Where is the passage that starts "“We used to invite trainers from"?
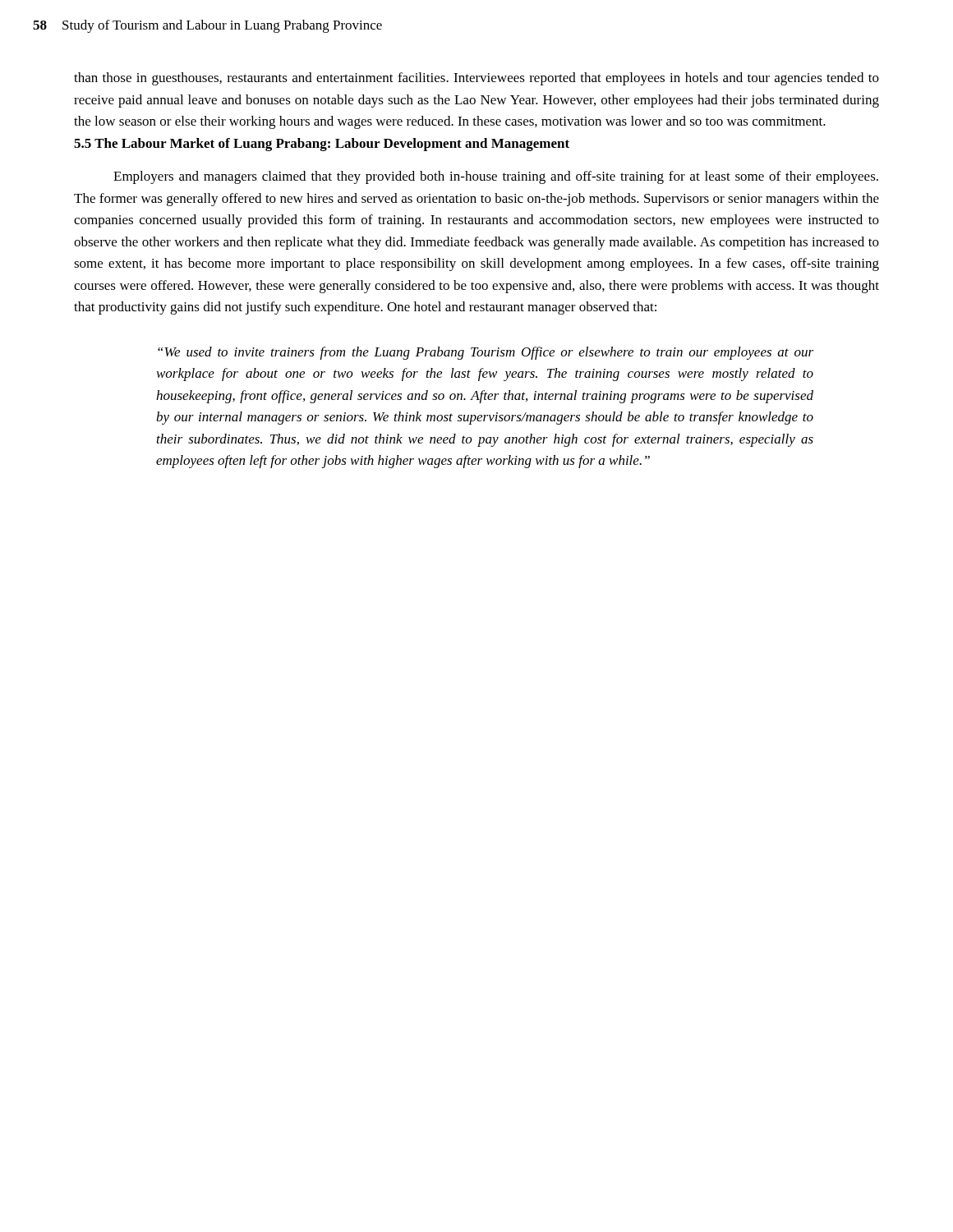This screenshot has width=953, height=1232. click(485, 406)
